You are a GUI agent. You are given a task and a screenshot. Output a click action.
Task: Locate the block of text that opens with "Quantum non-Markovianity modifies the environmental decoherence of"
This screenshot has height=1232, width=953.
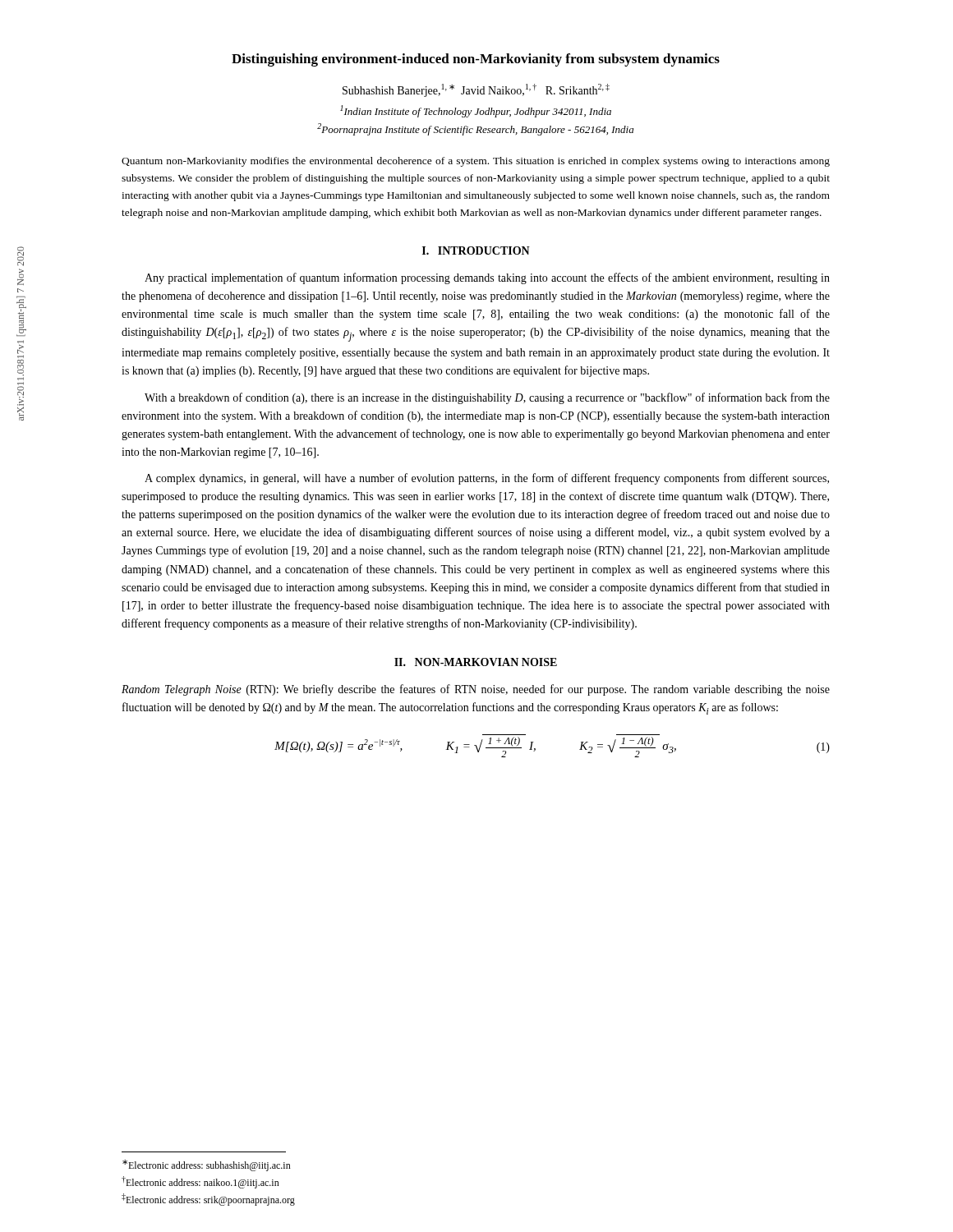pos(476,186)
